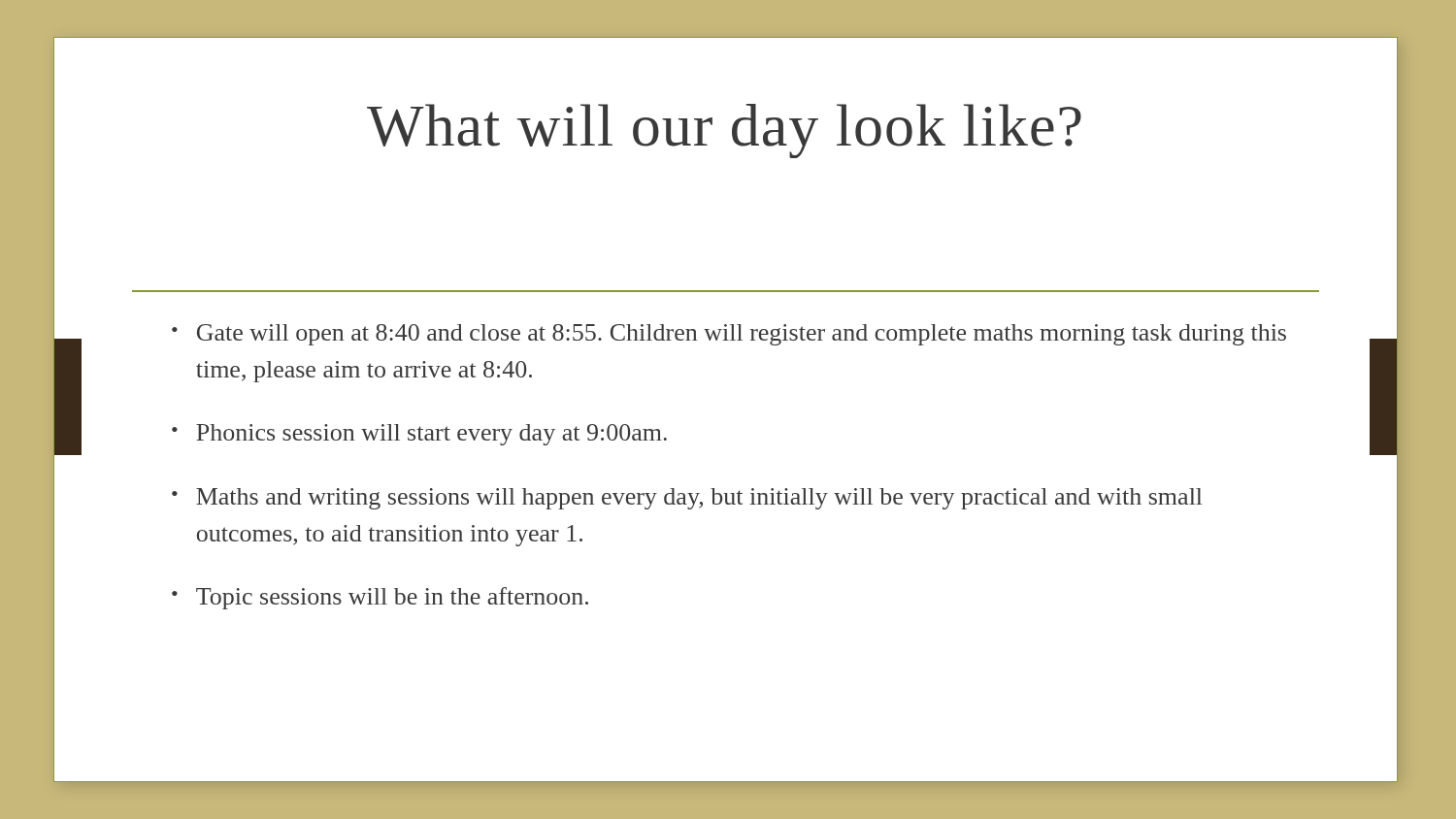Where is the passage that starts "• Phonics session will"?
This screenshot has height=819, width=1456.
click(419, 433)
